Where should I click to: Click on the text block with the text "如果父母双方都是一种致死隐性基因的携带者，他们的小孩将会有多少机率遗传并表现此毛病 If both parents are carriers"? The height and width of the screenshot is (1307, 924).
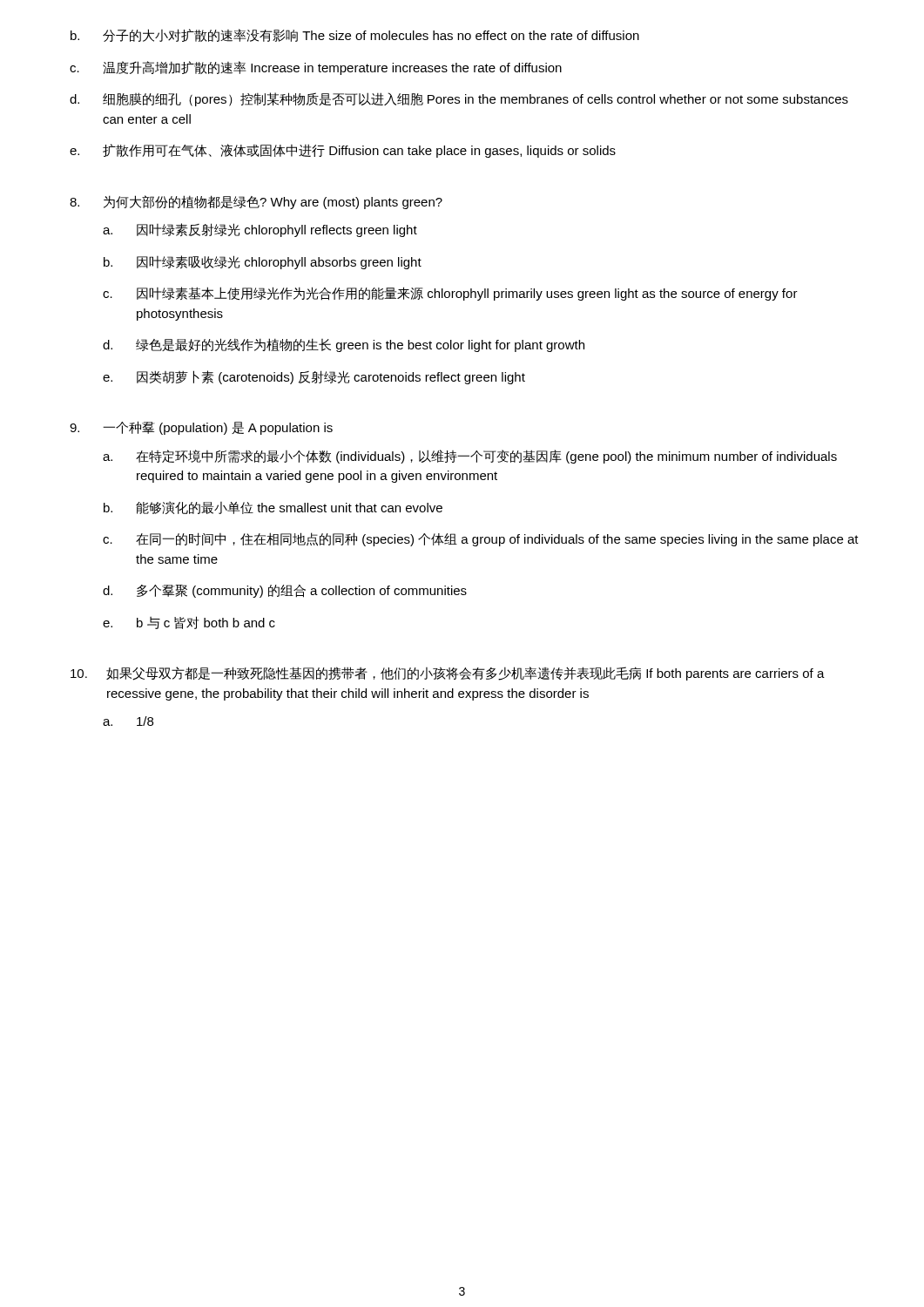pyautogui.click(x=471, y=684)
